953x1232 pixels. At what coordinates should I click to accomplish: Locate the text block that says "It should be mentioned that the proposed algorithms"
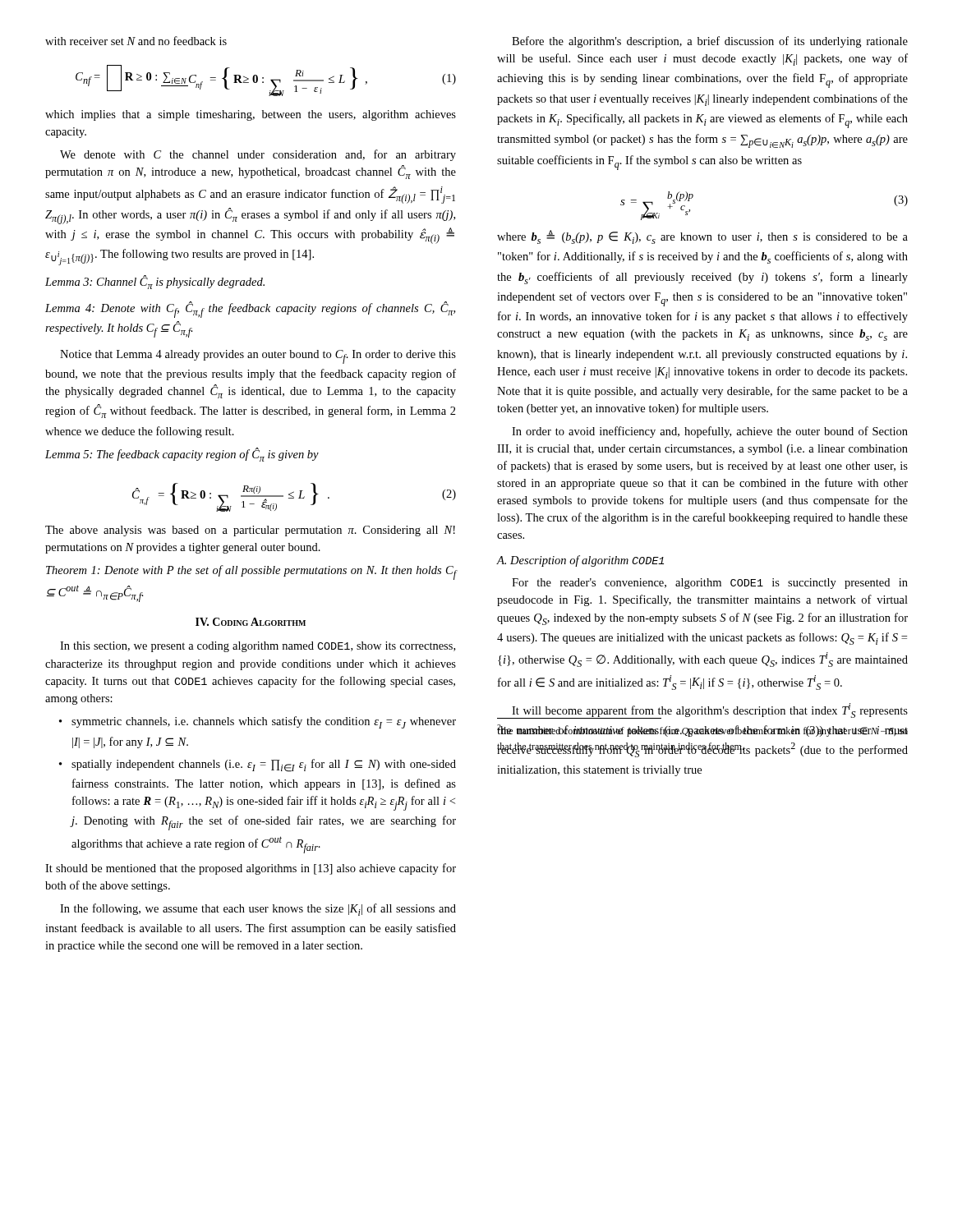click(x=251, y=907)
